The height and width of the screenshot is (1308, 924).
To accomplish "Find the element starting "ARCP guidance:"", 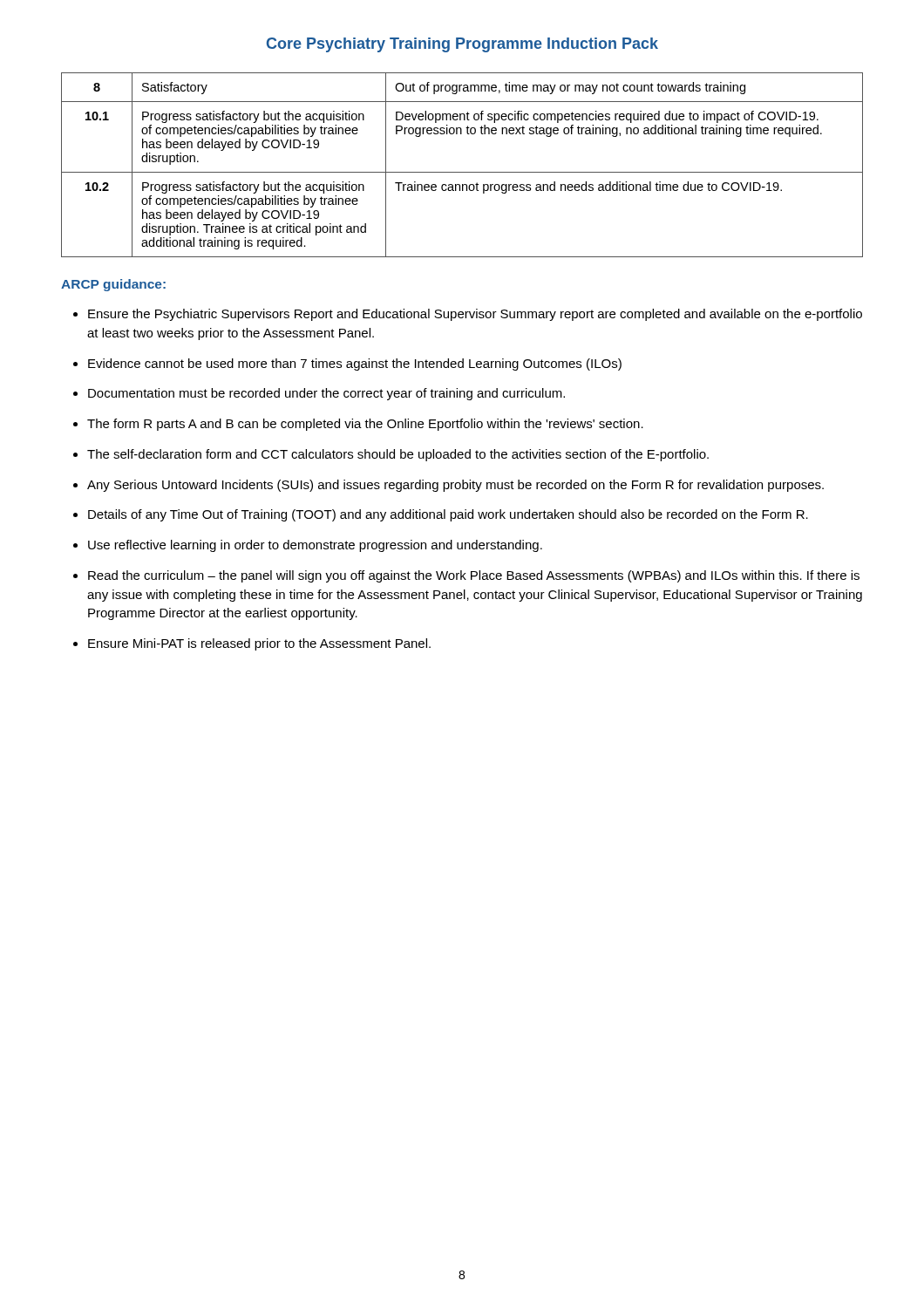I will point(114,284).
